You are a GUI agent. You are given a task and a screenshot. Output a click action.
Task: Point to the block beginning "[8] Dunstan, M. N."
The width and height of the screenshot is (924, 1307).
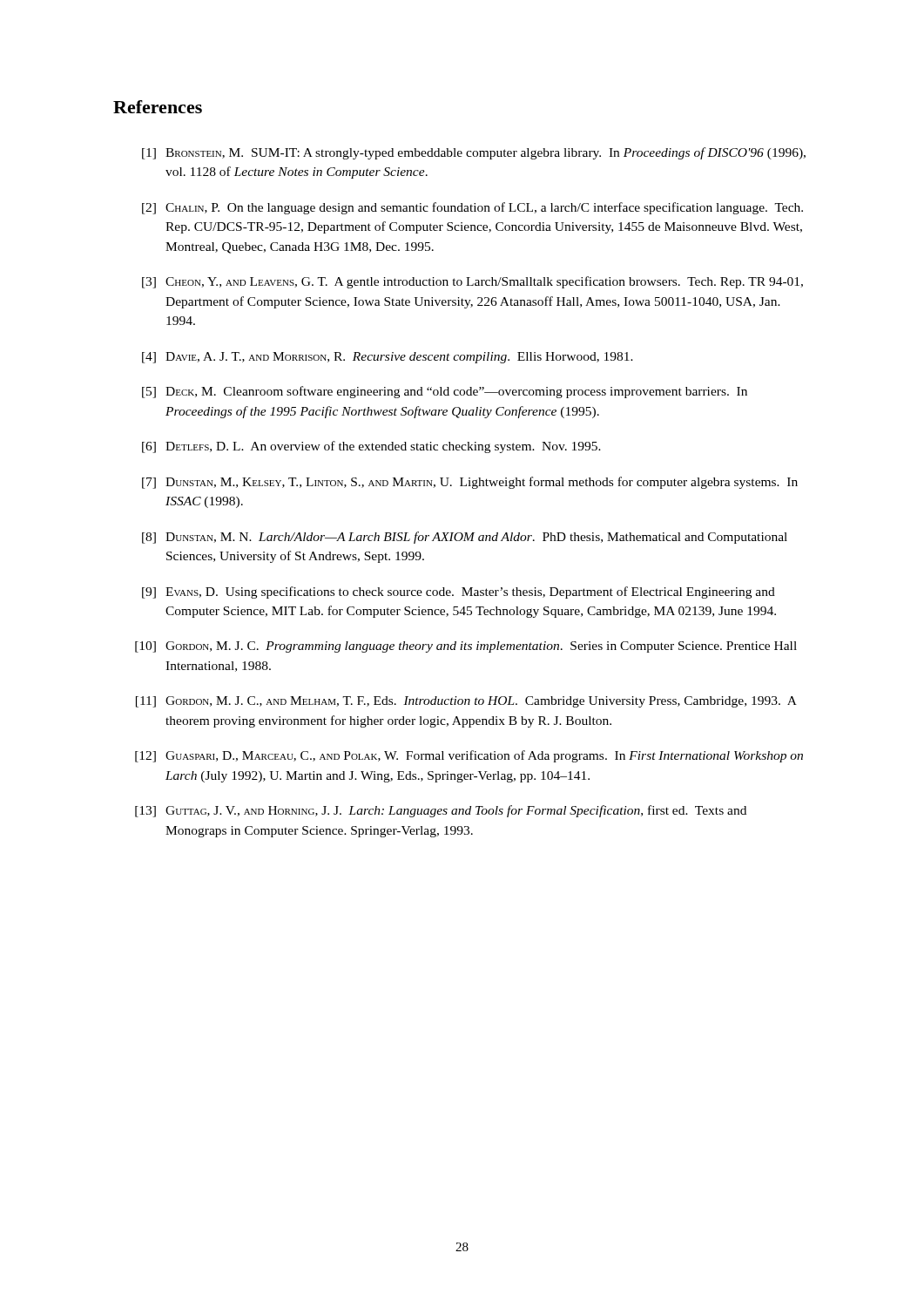[462, 546]
